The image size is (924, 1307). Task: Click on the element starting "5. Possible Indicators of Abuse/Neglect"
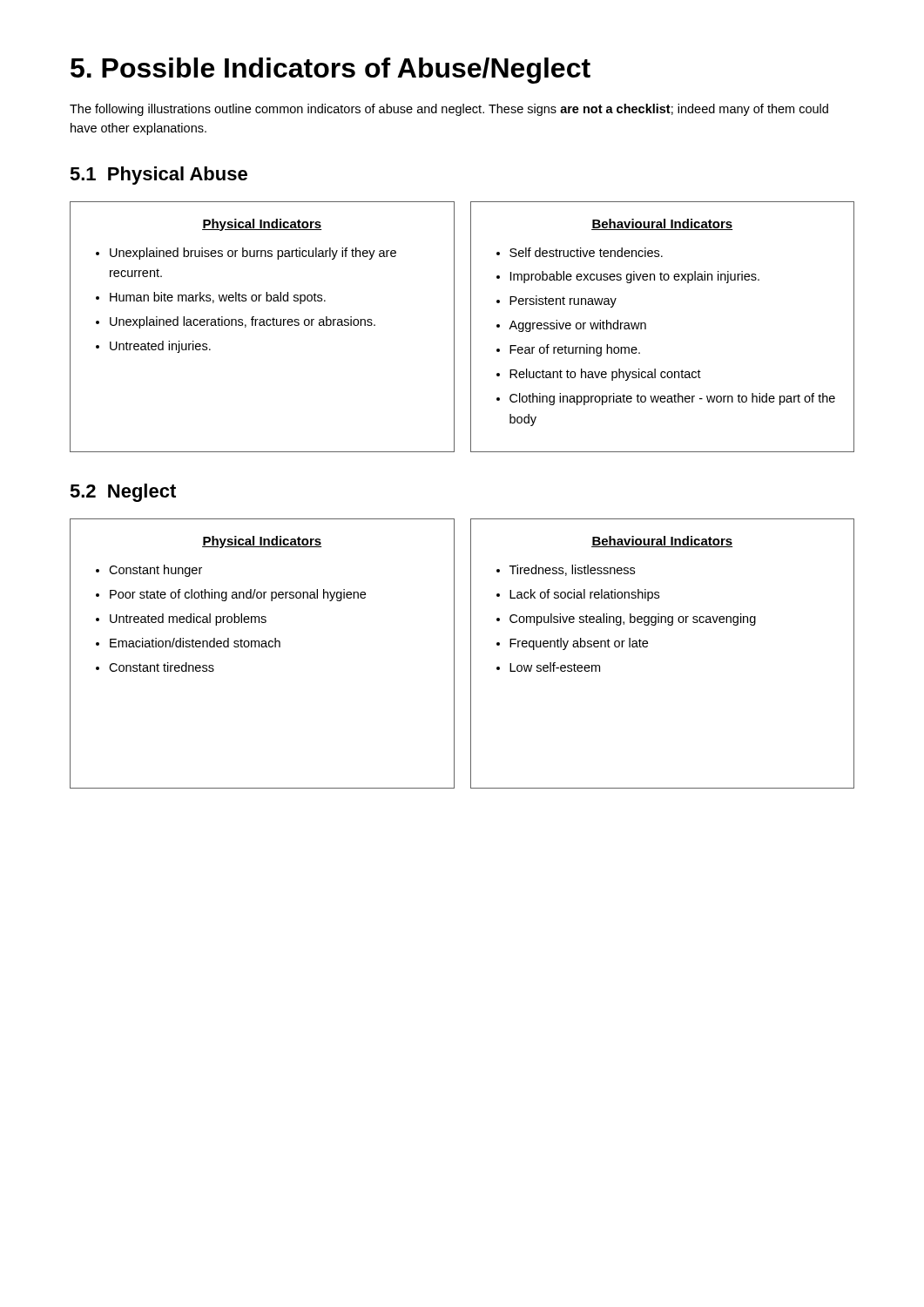(x=462, y=68)
